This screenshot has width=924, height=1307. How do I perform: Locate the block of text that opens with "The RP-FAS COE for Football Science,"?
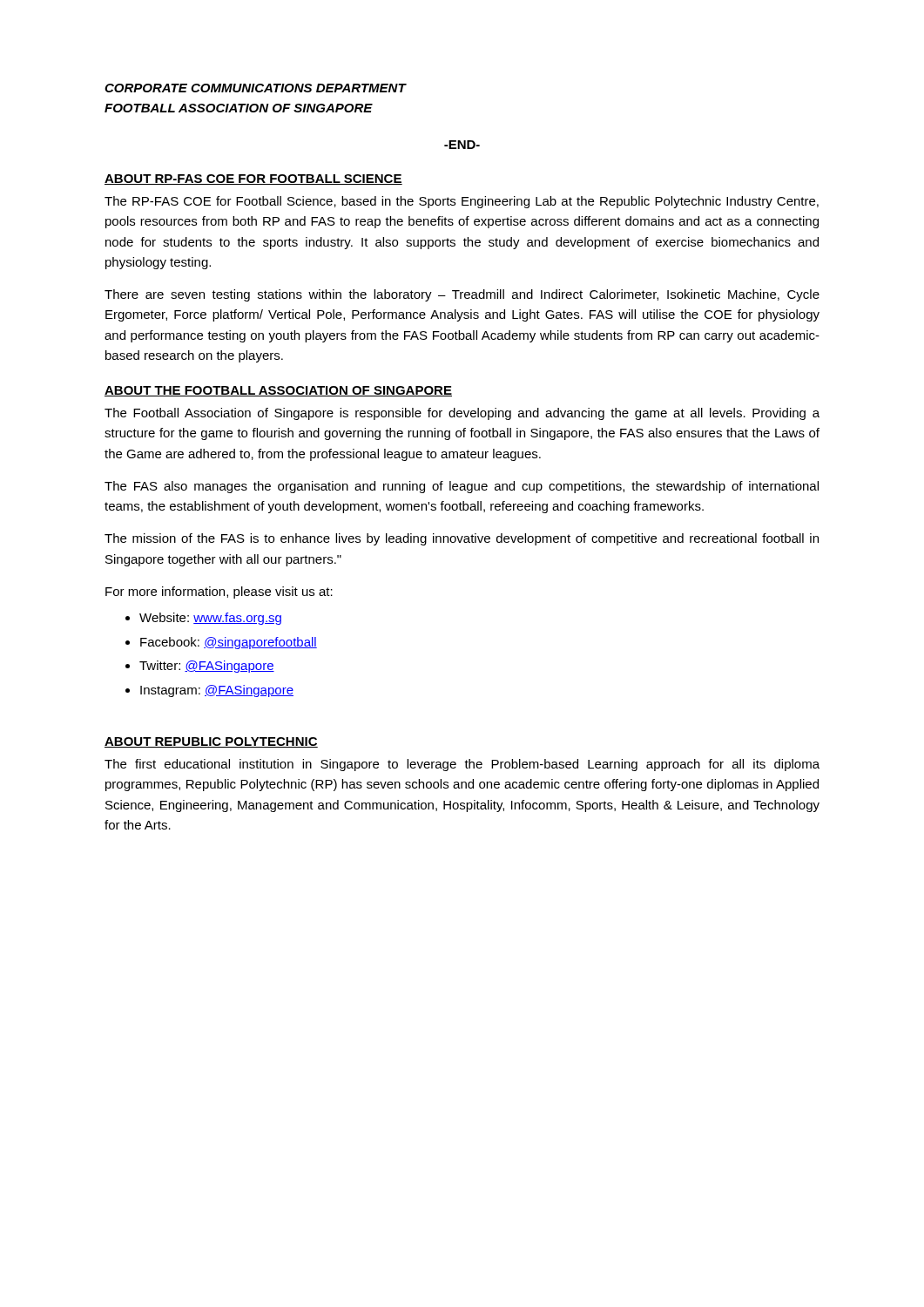pyautogui.click(x=462, y=231)
